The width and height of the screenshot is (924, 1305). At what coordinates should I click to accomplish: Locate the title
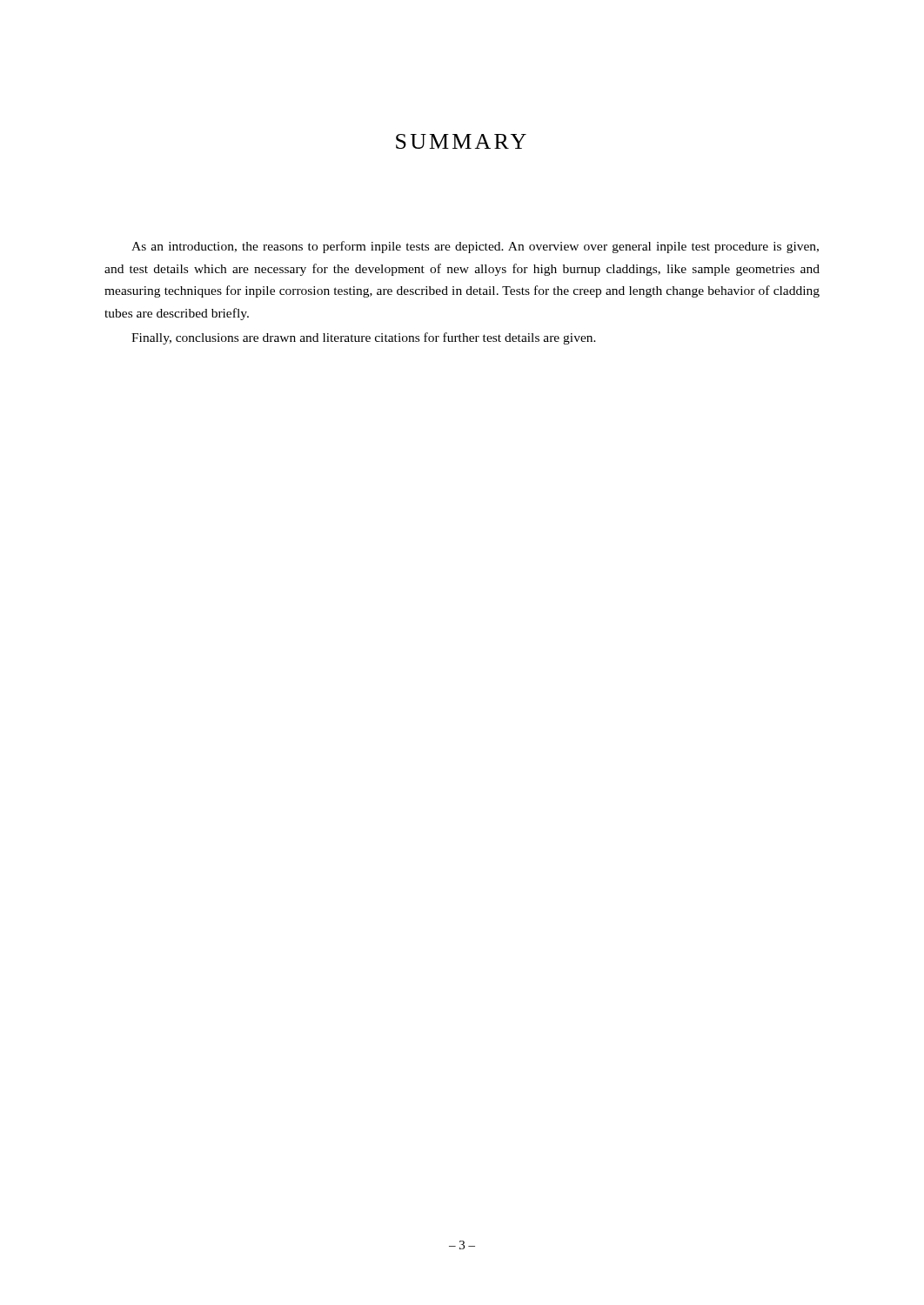(462, 142)
